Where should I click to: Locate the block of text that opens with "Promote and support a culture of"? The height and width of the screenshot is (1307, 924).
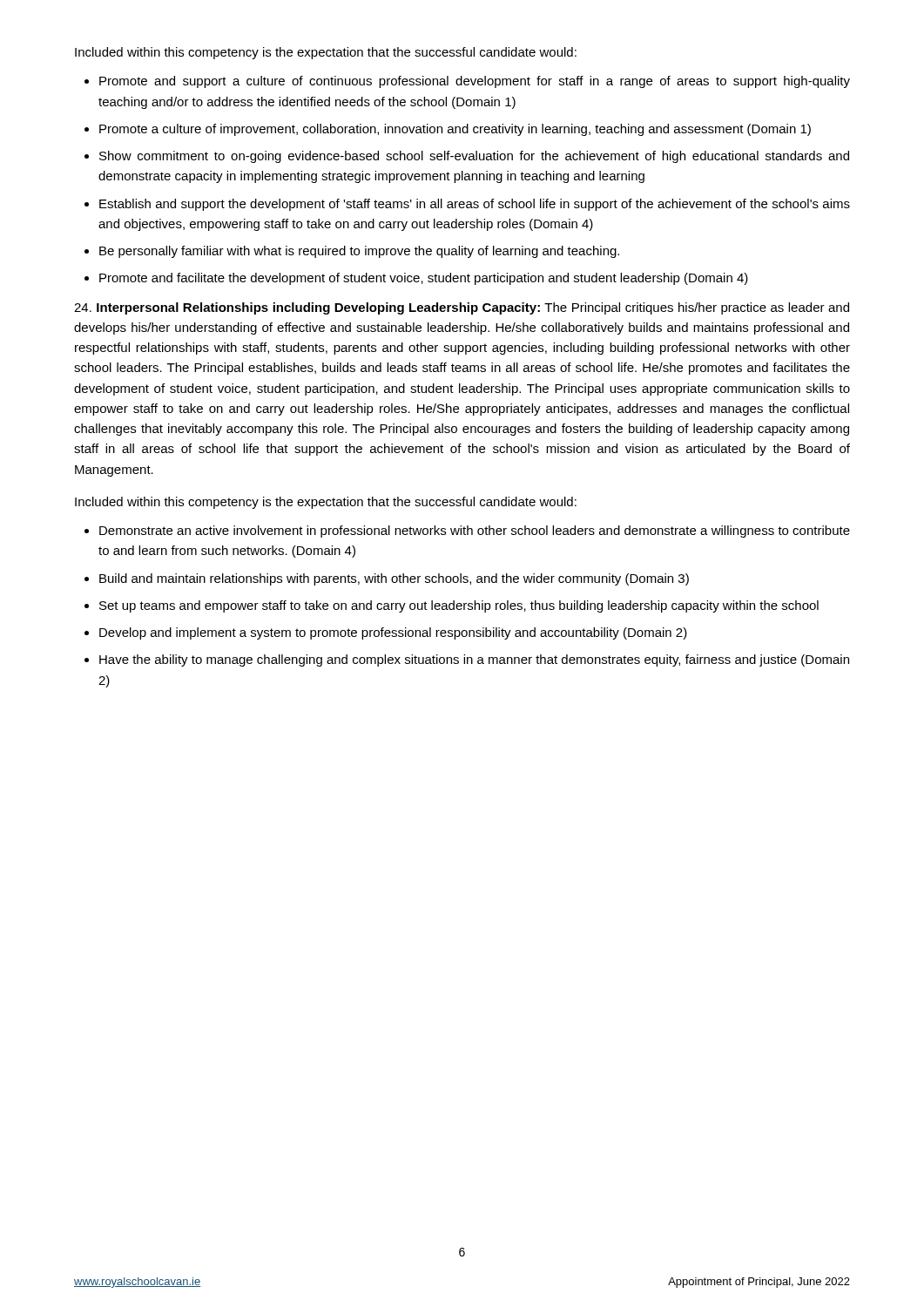tap(474, 91)
